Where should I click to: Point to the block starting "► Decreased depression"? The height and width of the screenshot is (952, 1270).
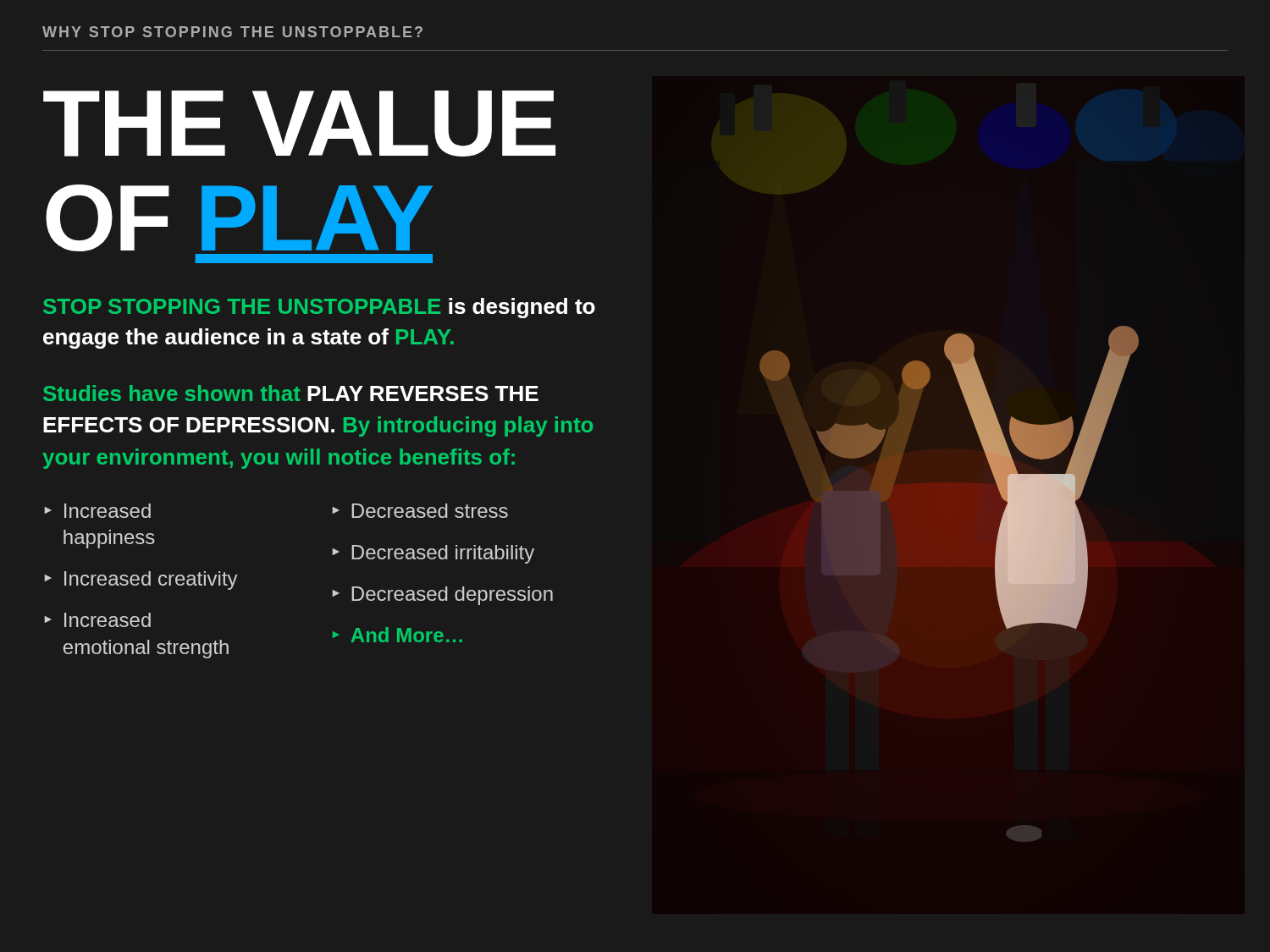coord(442,594)
